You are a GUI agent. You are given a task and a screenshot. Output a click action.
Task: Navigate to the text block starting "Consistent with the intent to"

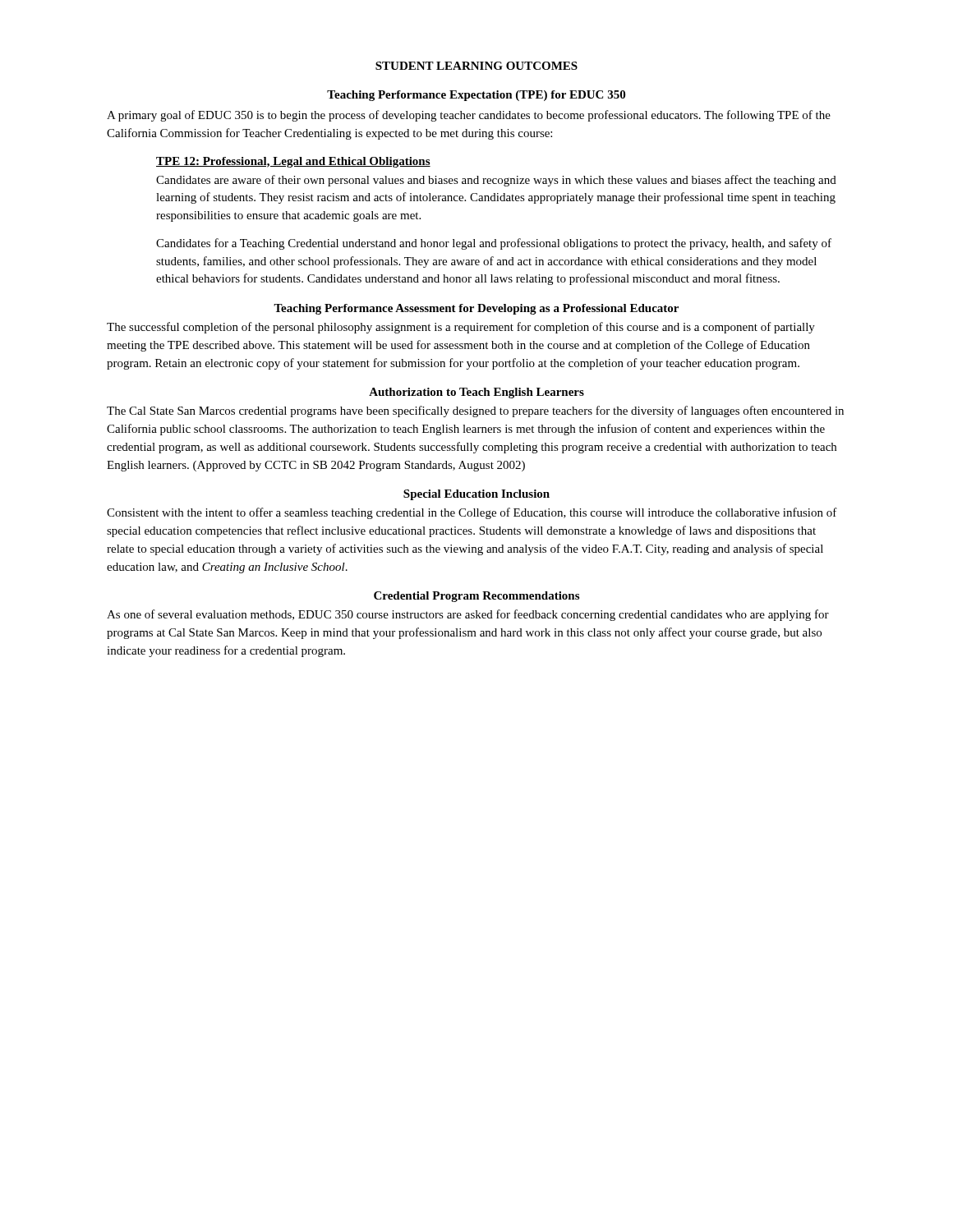pos(472,539)
